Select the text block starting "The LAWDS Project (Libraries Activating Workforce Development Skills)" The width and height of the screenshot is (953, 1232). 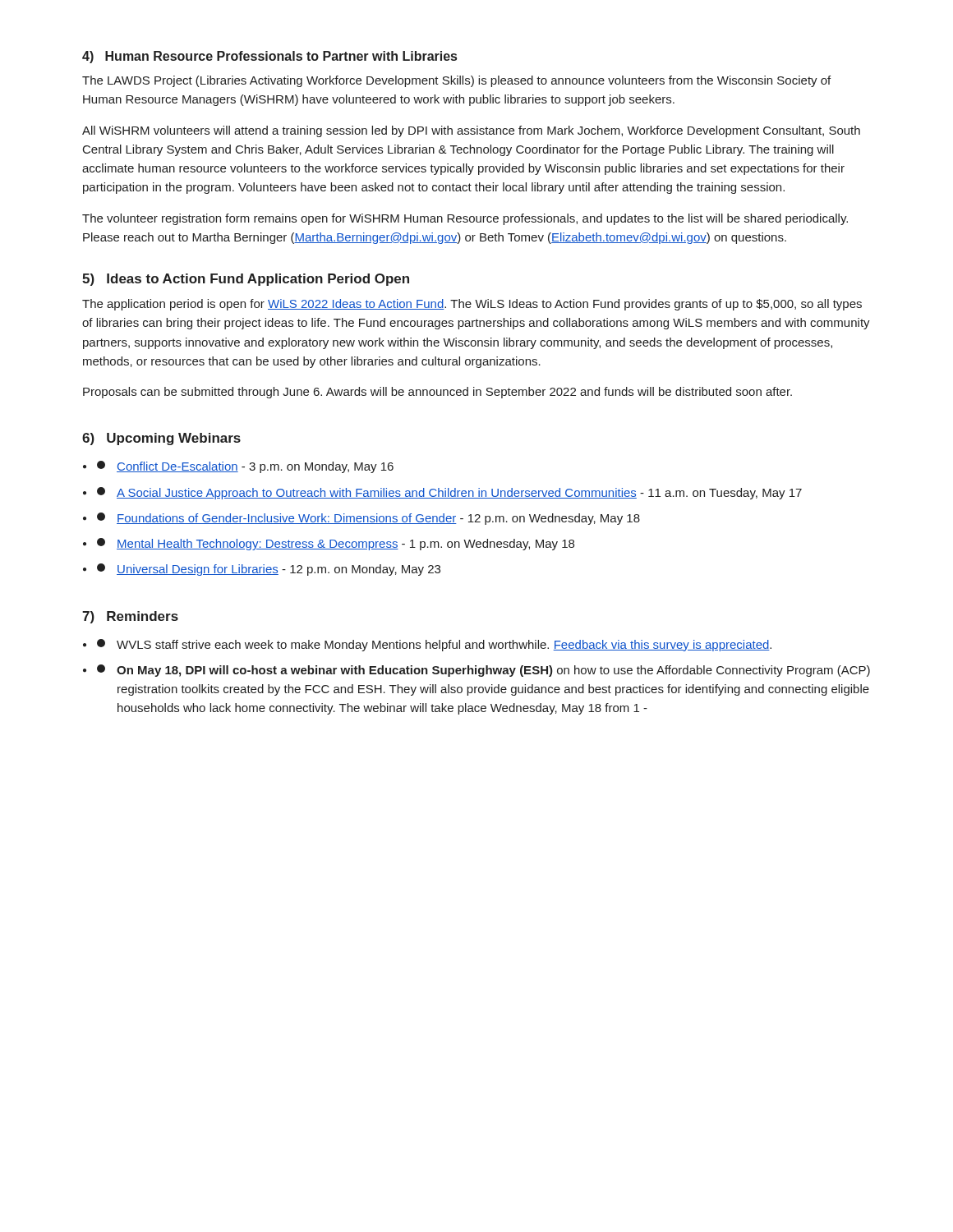point(456,90)
